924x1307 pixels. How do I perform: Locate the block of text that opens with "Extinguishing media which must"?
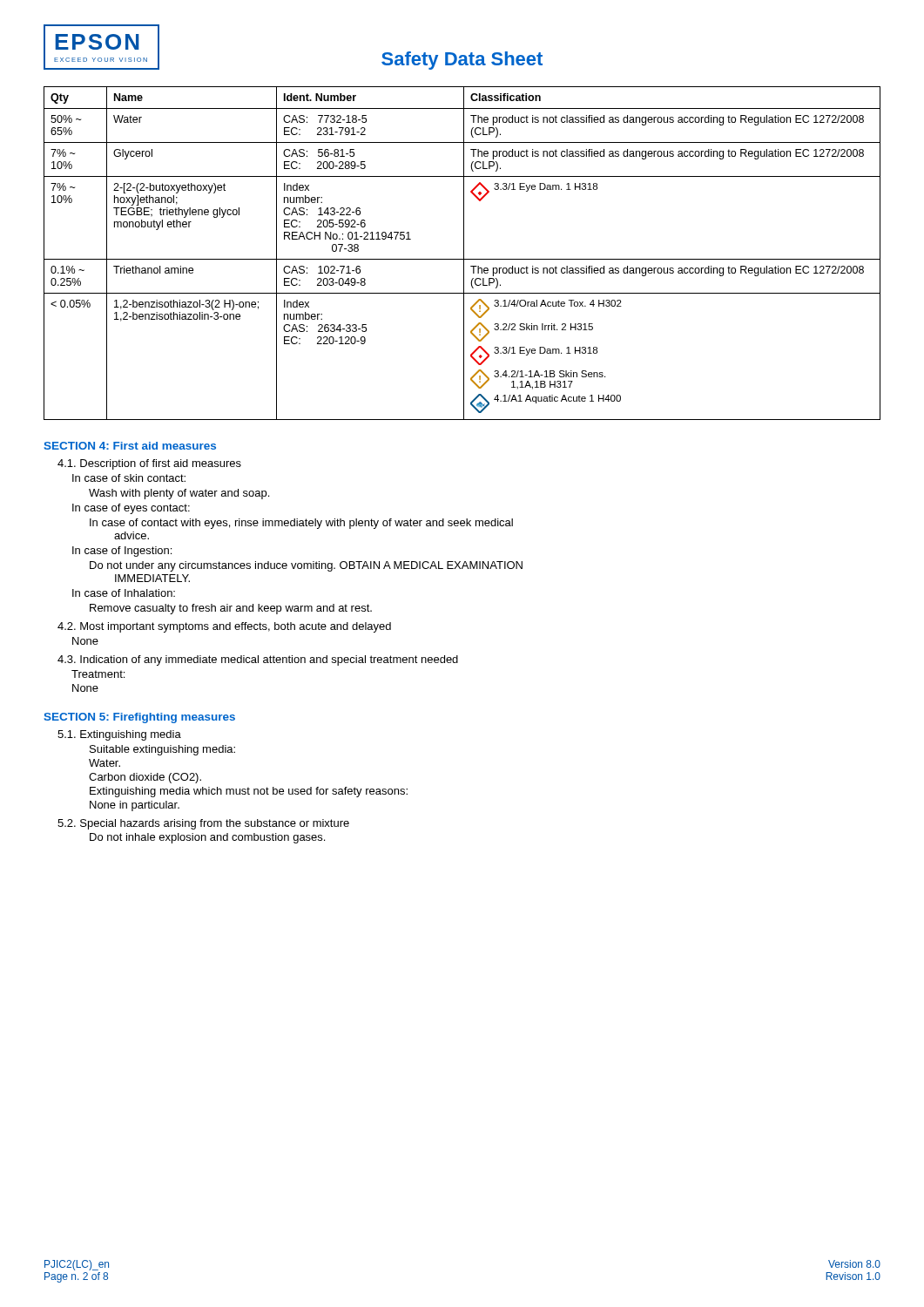click(x=249, y=791)
